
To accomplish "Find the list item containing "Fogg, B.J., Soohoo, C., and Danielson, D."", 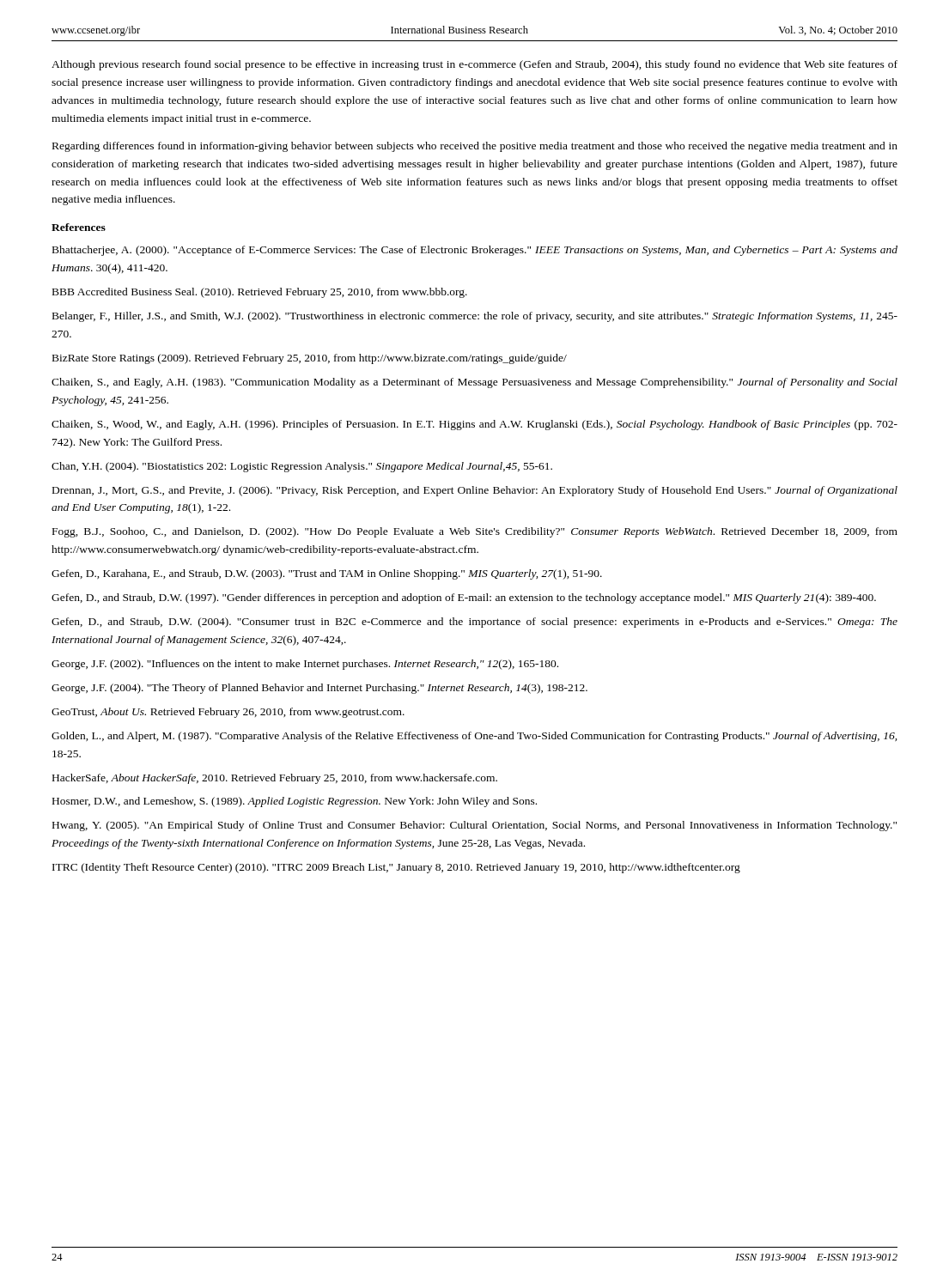I will tap(474, 540).
